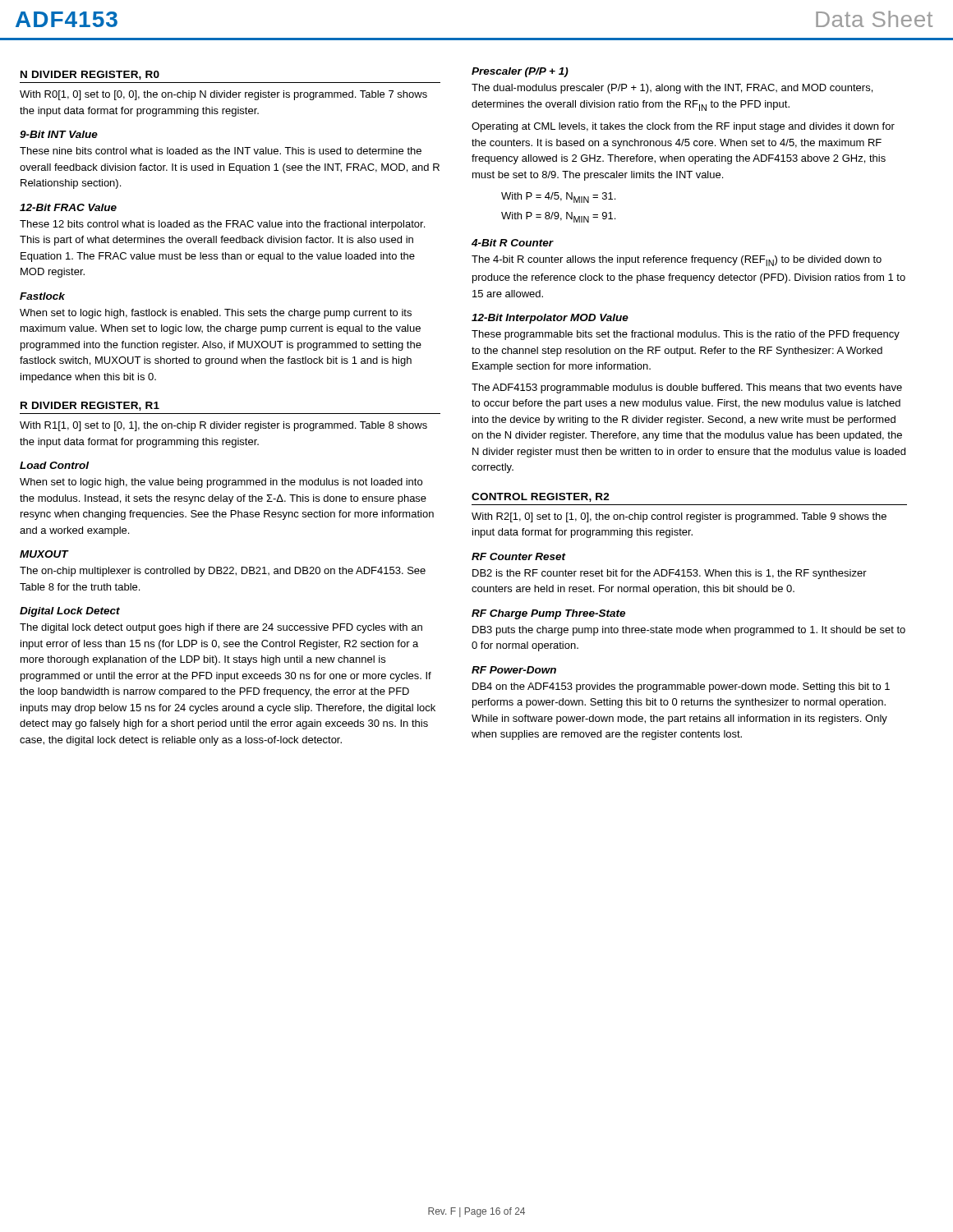Click on the text block that reads "These nine bits"
Image resolution: width=953 pixels, height=1232 pixels.
(230, 167)
